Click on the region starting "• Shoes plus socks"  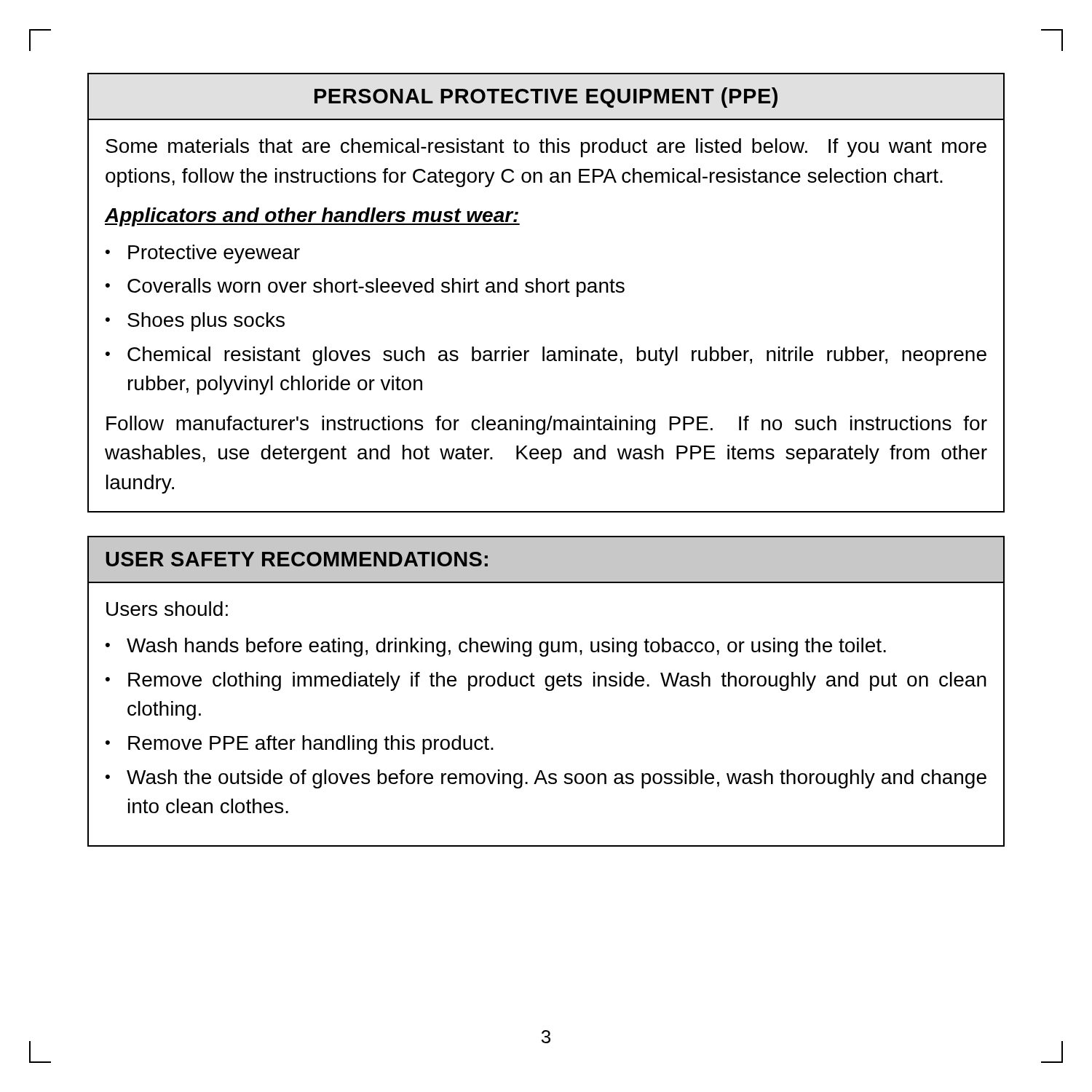pyautogui.click(x=195, y=322)
